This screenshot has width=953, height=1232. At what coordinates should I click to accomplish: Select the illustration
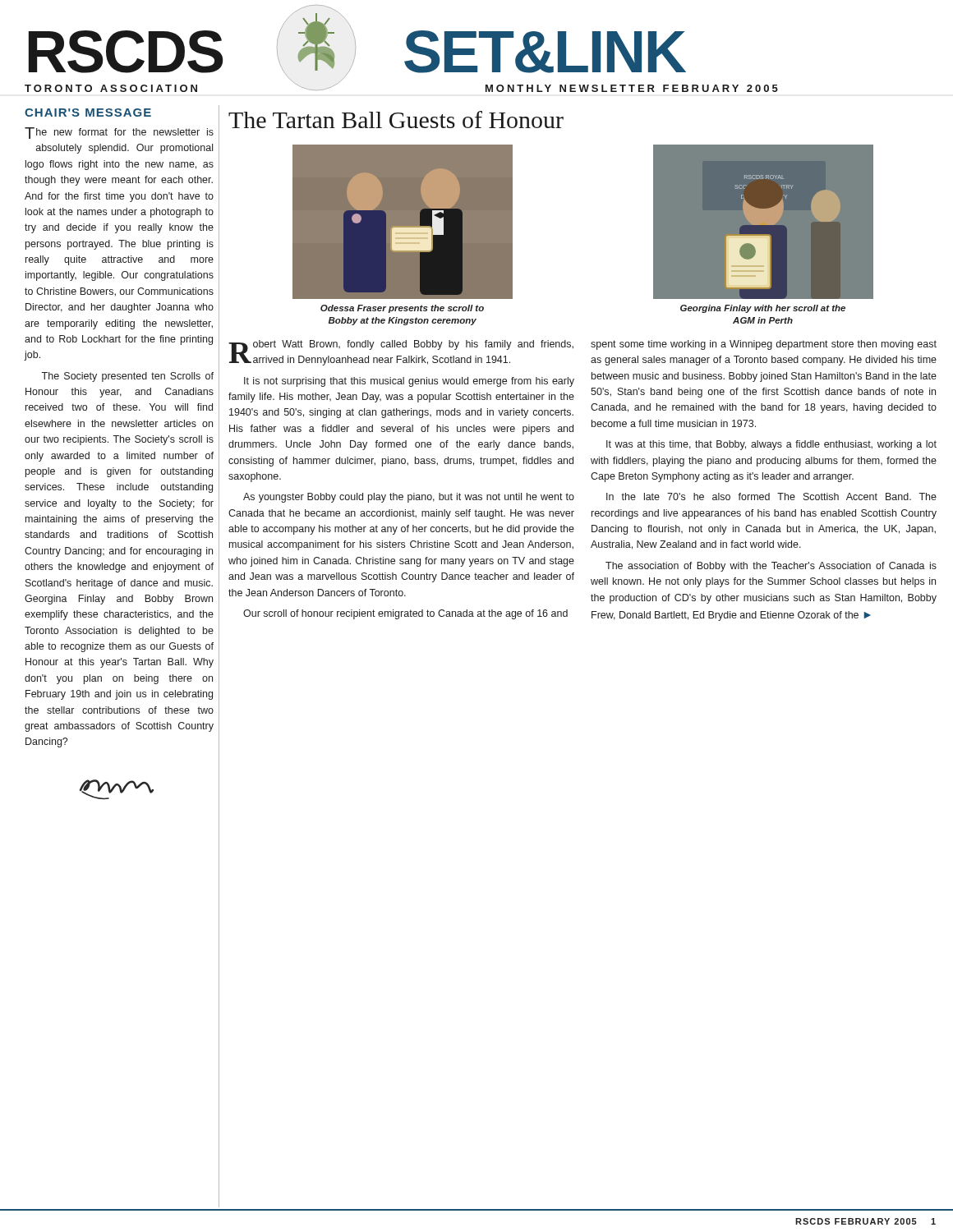(x=119, y=785)
